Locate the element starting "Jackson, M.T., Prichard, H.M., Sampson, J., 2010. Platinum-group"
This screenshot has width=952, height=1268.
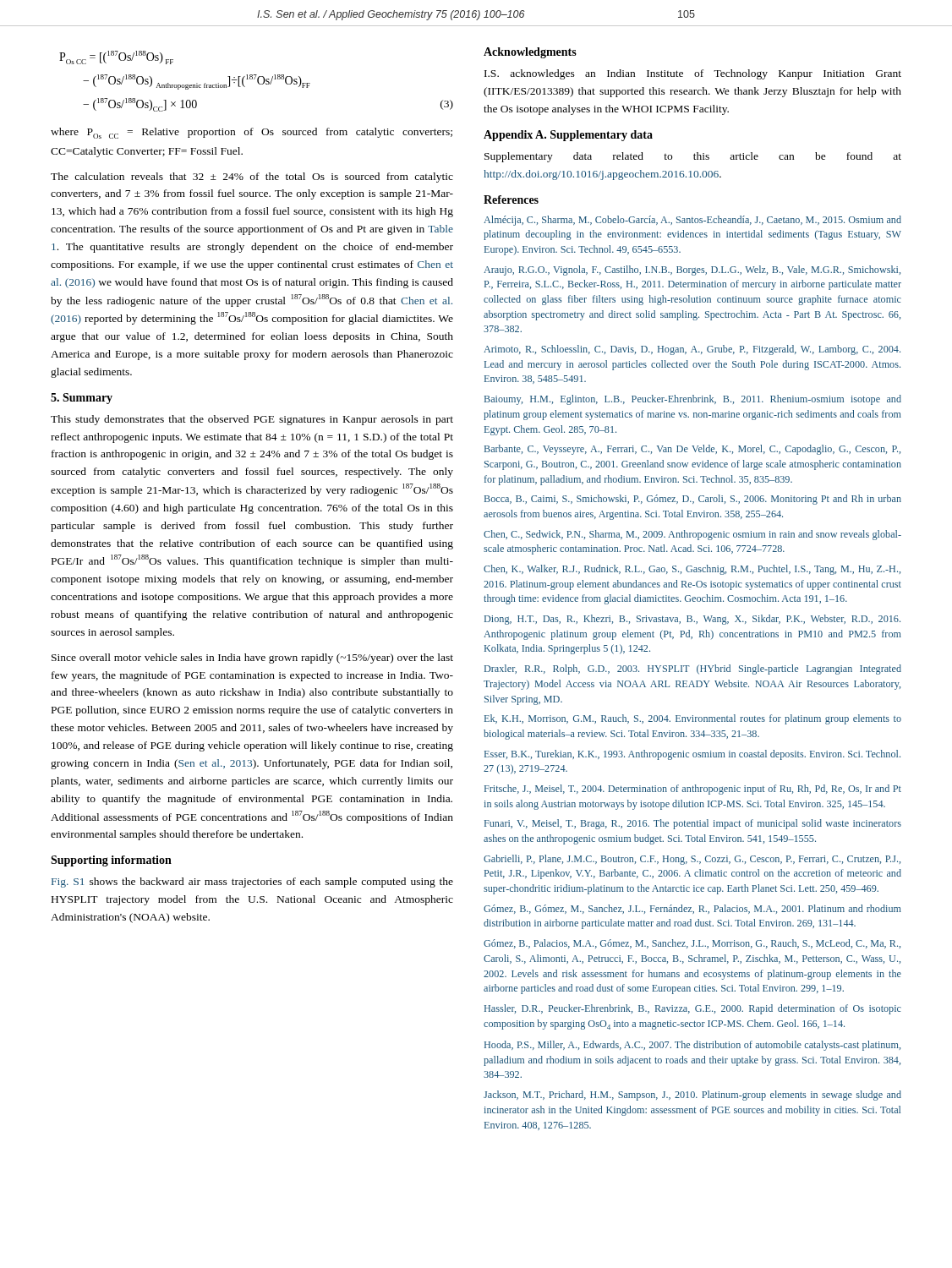pyautogui.click(x=692, y=1110)
